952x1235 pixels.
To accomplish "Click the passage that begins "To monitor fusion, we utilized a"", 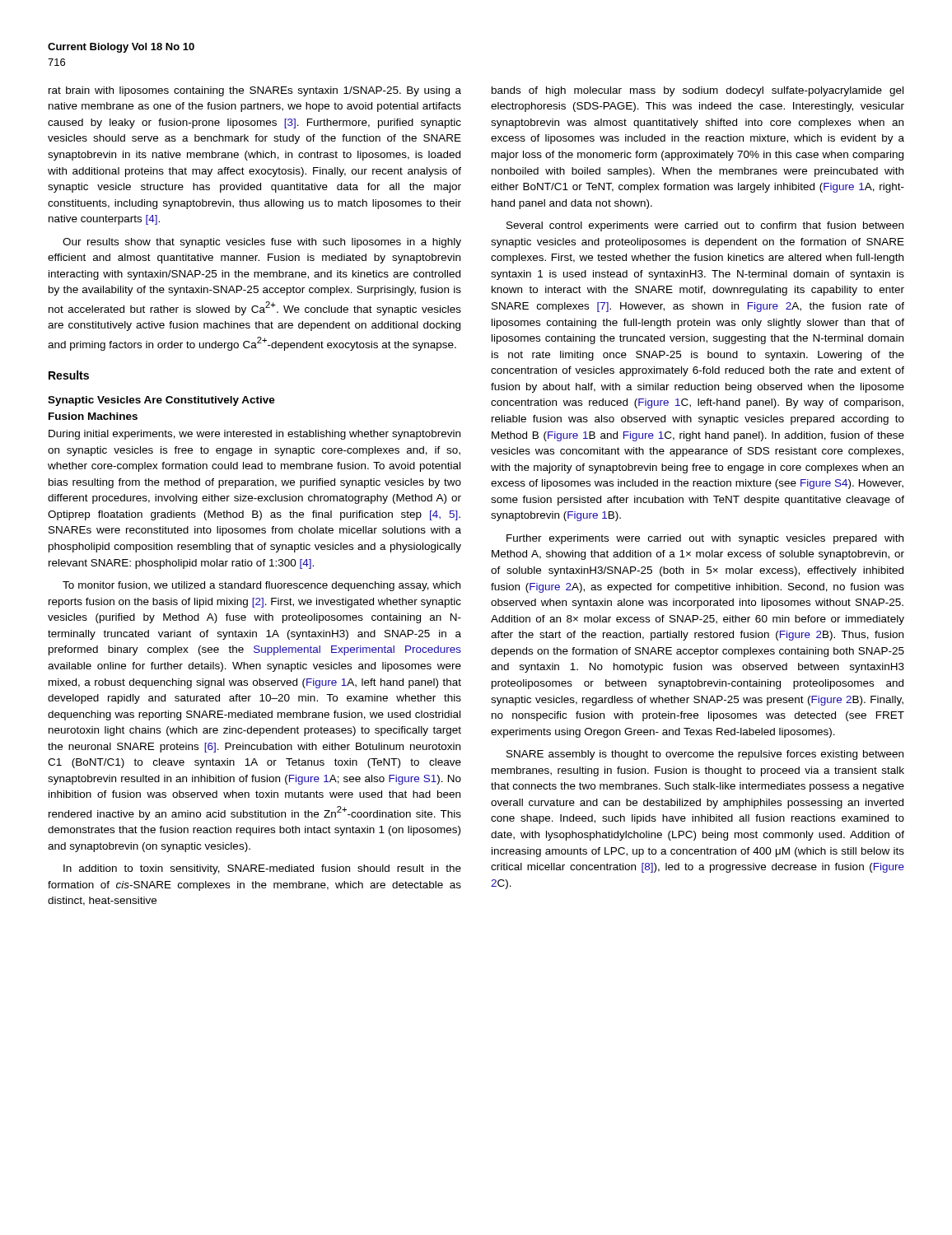I will coord(254,715).
